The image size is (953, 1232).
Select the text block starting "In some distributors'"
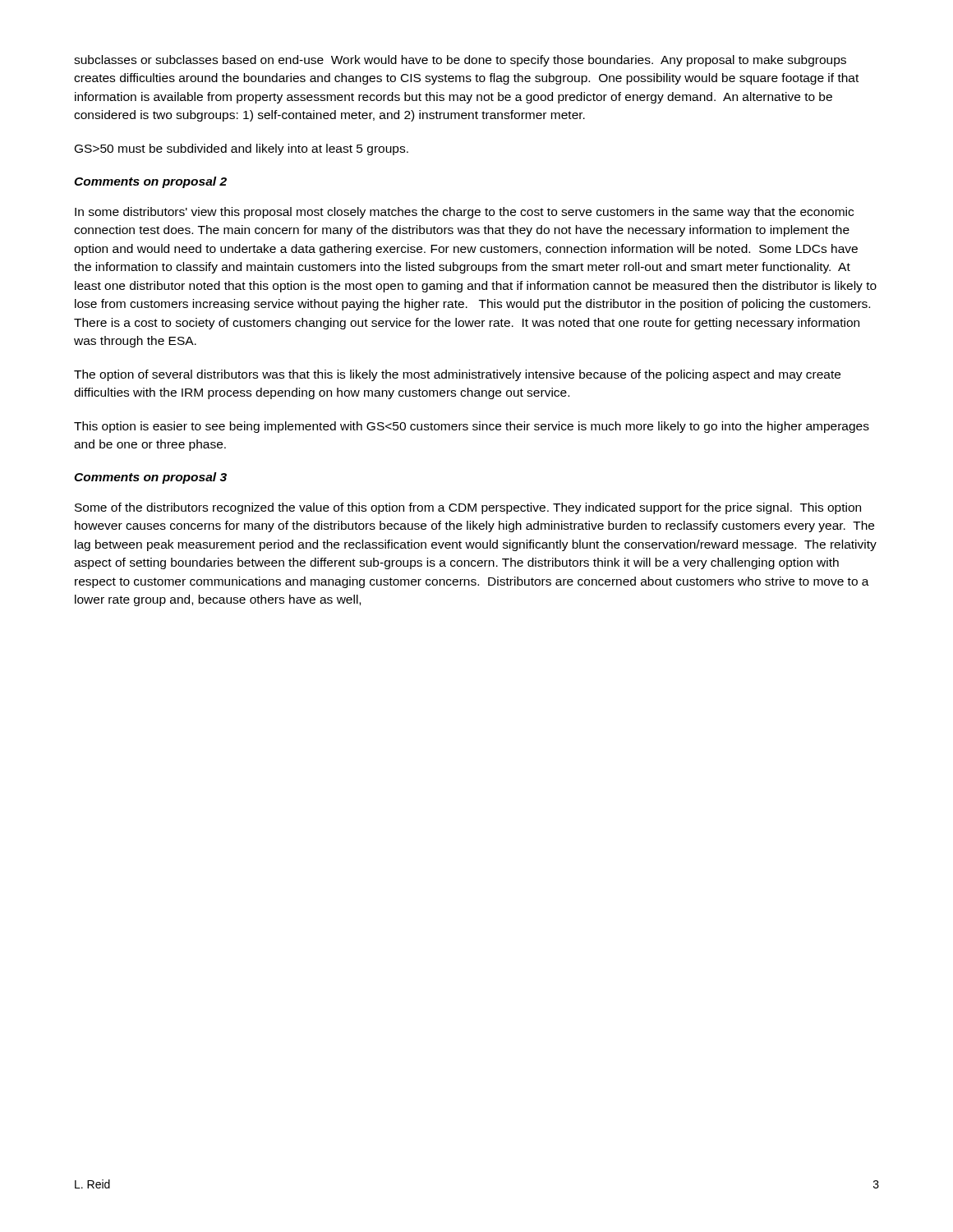[x=475, y=276]
